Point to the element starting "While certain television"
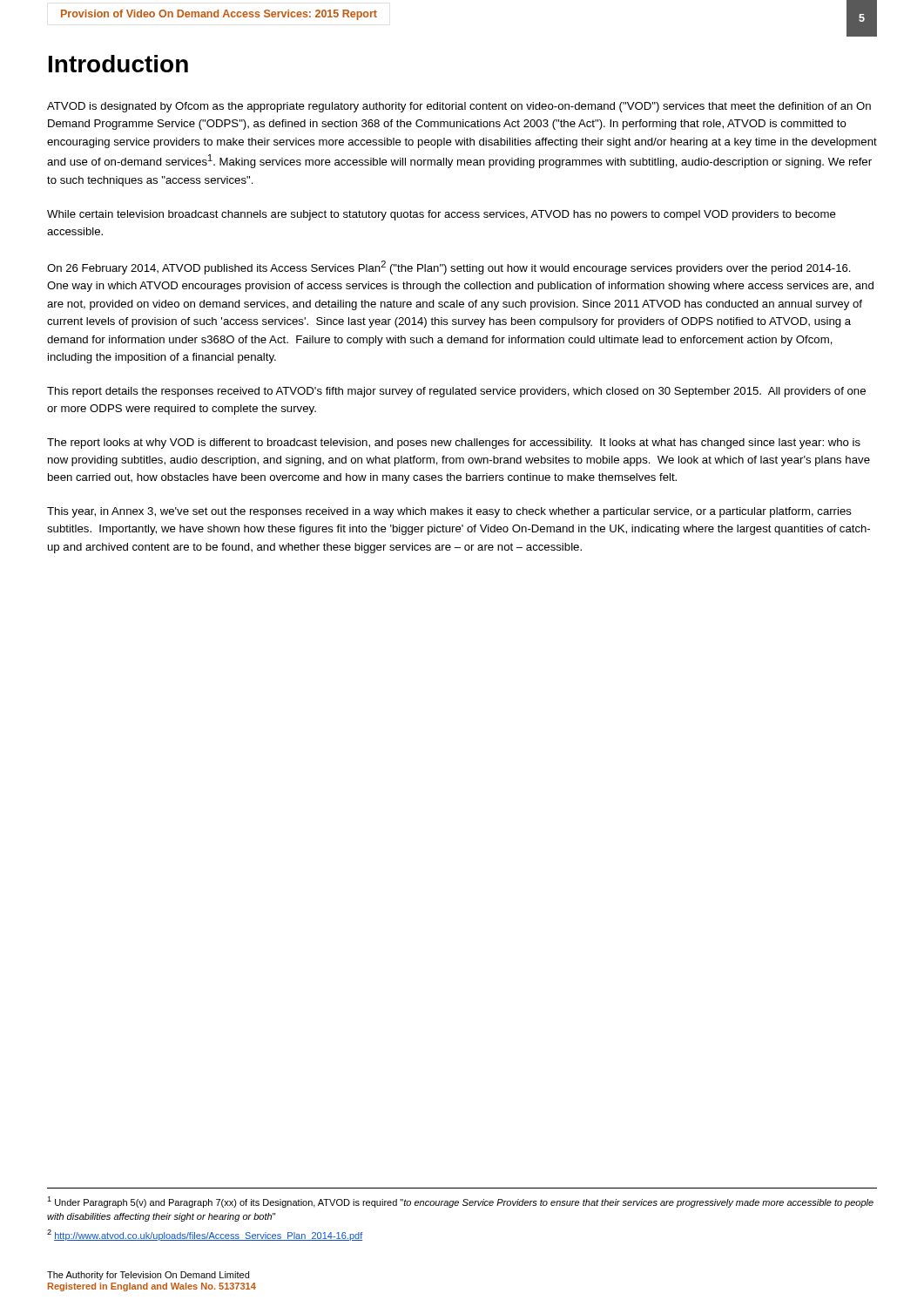Screen dimensions: 1307x924 tap(441, 223)
